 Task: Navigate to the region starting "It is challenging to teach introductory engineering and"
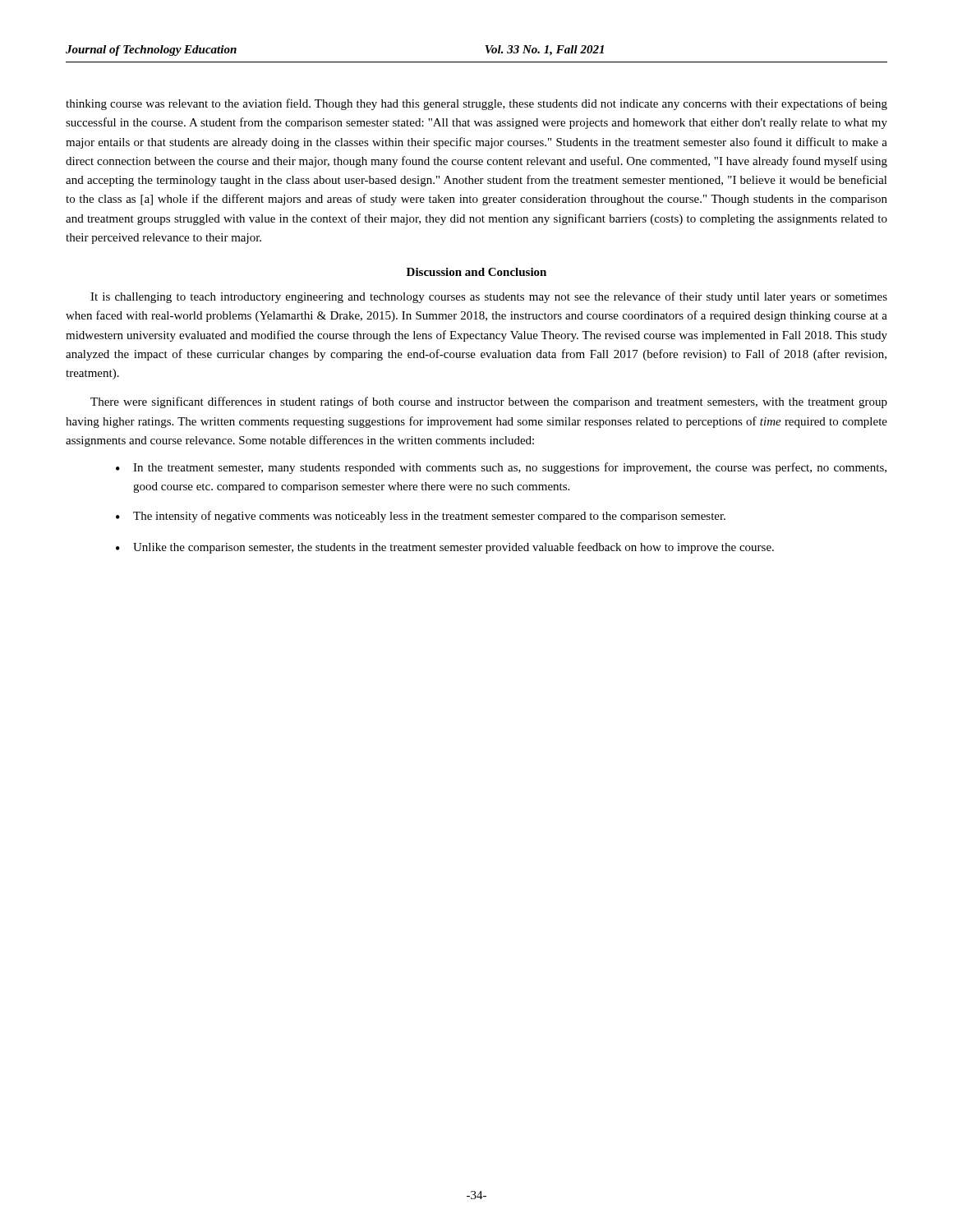[476, 335]
